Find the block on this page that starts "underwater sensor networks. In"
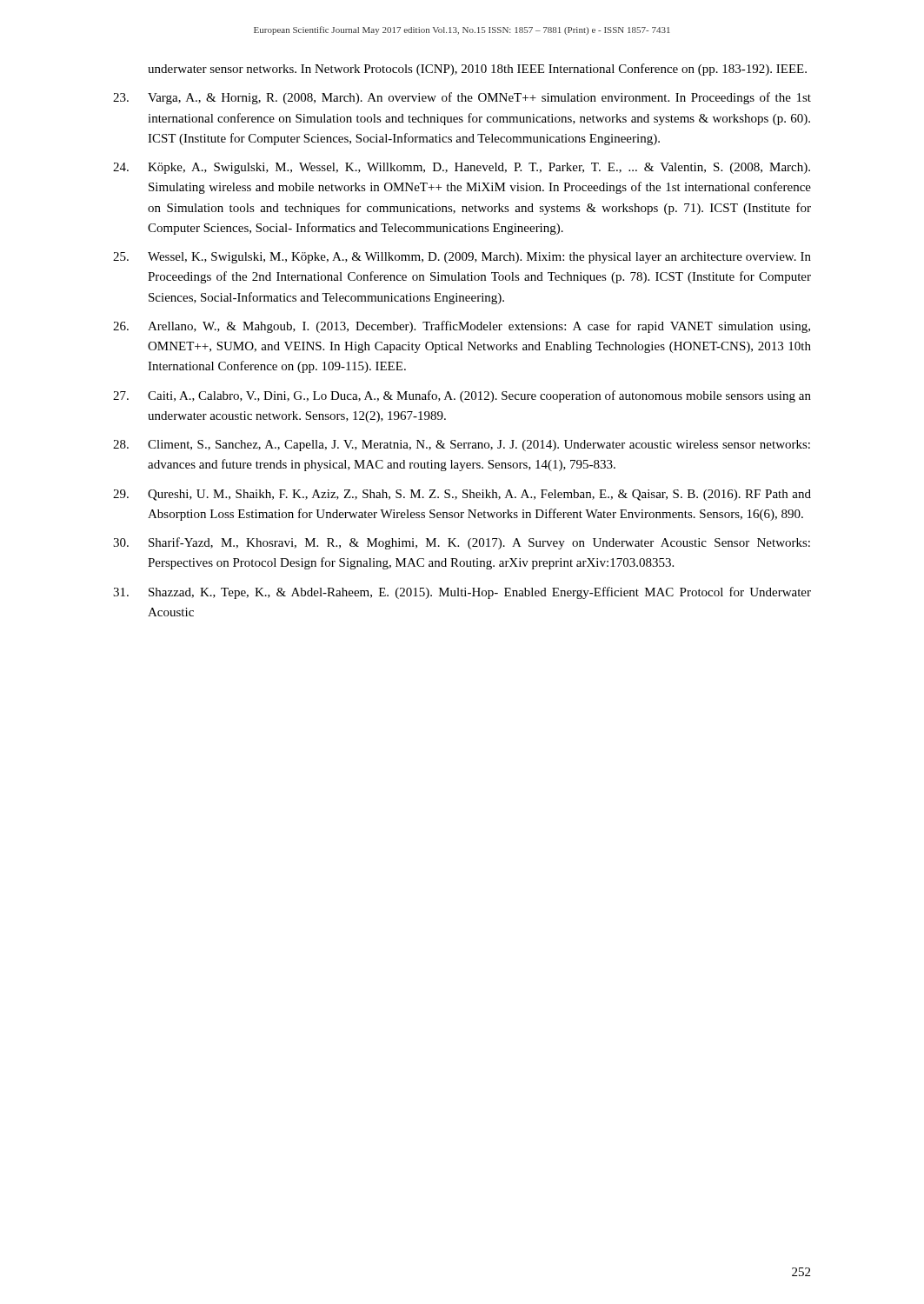Screen dimensions: 1304x924 [x=478, y=69]
